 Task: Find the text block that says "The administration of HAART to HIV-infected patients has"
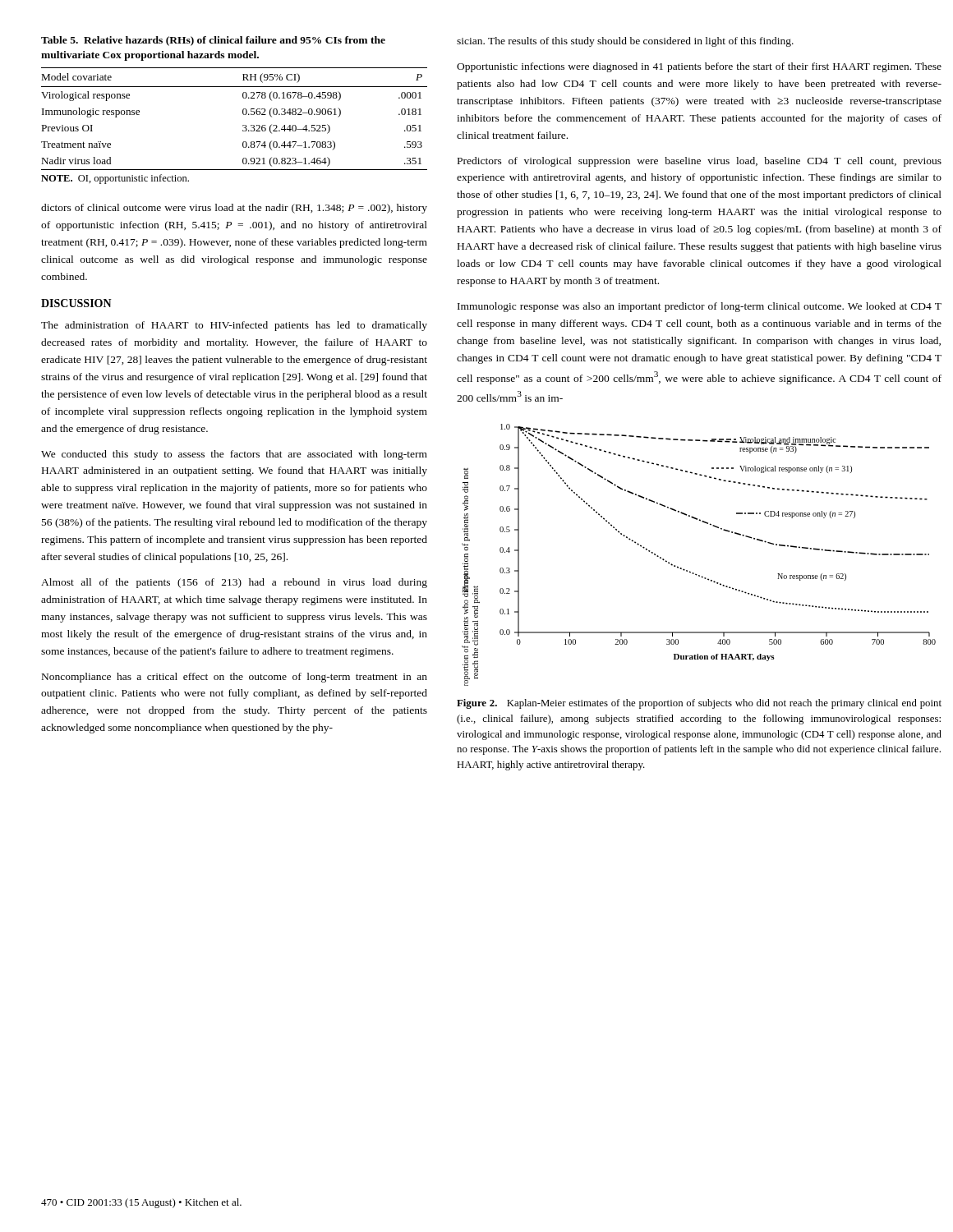[x=234, y=376]
